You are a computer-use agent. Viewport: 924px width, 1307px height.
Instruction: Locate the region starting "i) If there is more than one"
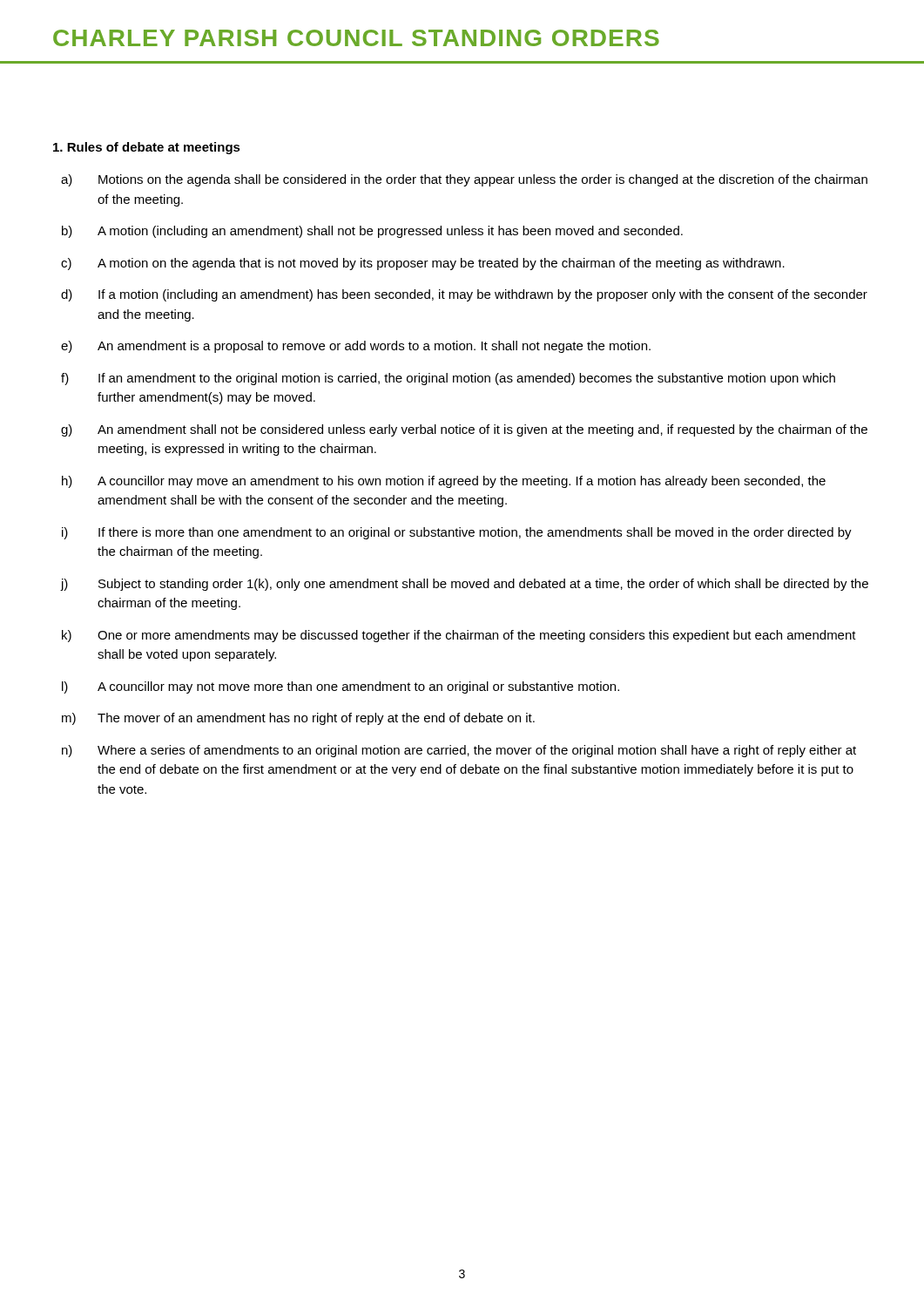click(x=466, y=542)
